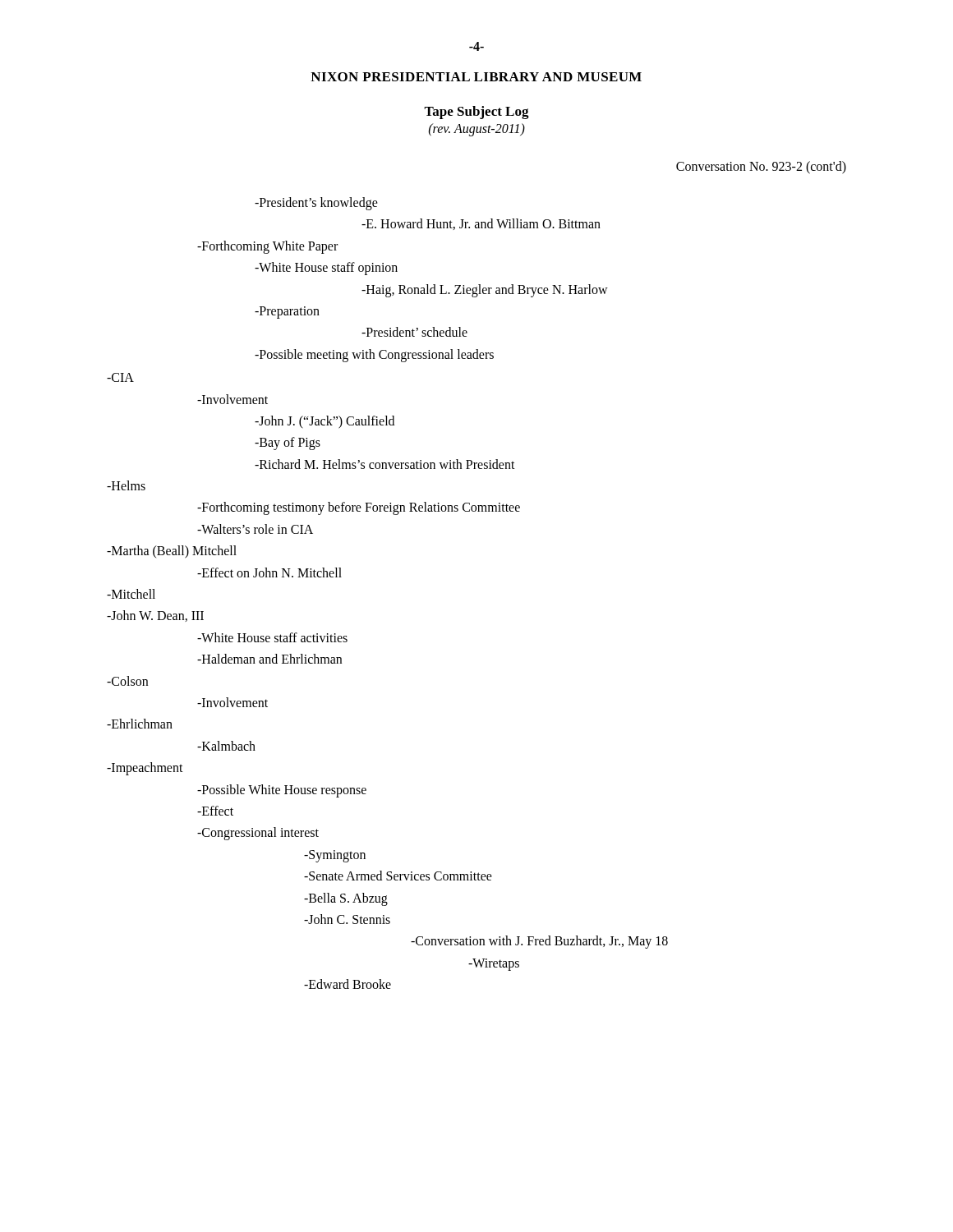
Task: Find the list item with the text "-Bay of Pigs"
Action: (x=288, y=443)
